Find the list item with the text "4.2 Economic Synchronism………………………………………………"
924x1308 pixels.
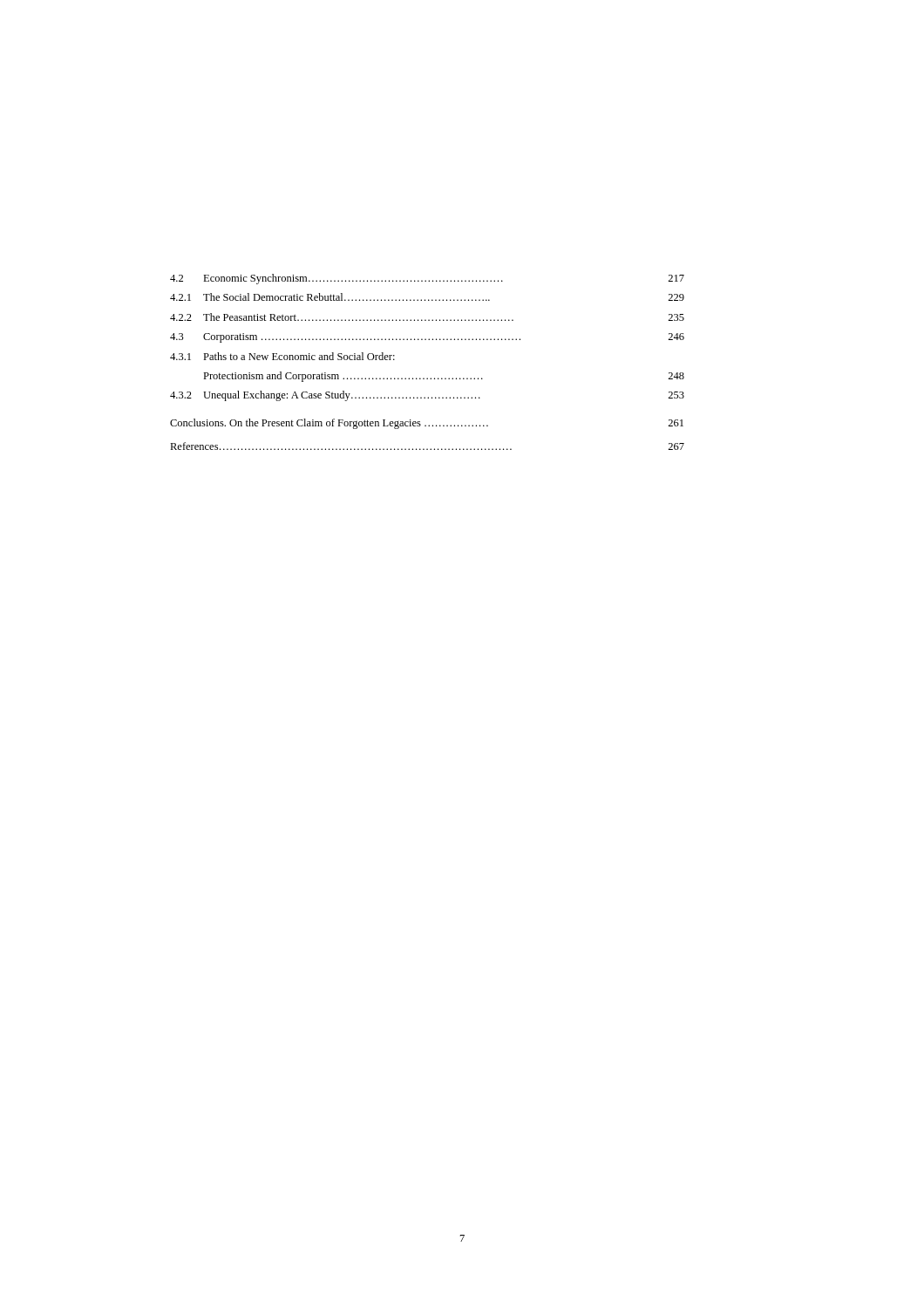[x=427, y=279]
